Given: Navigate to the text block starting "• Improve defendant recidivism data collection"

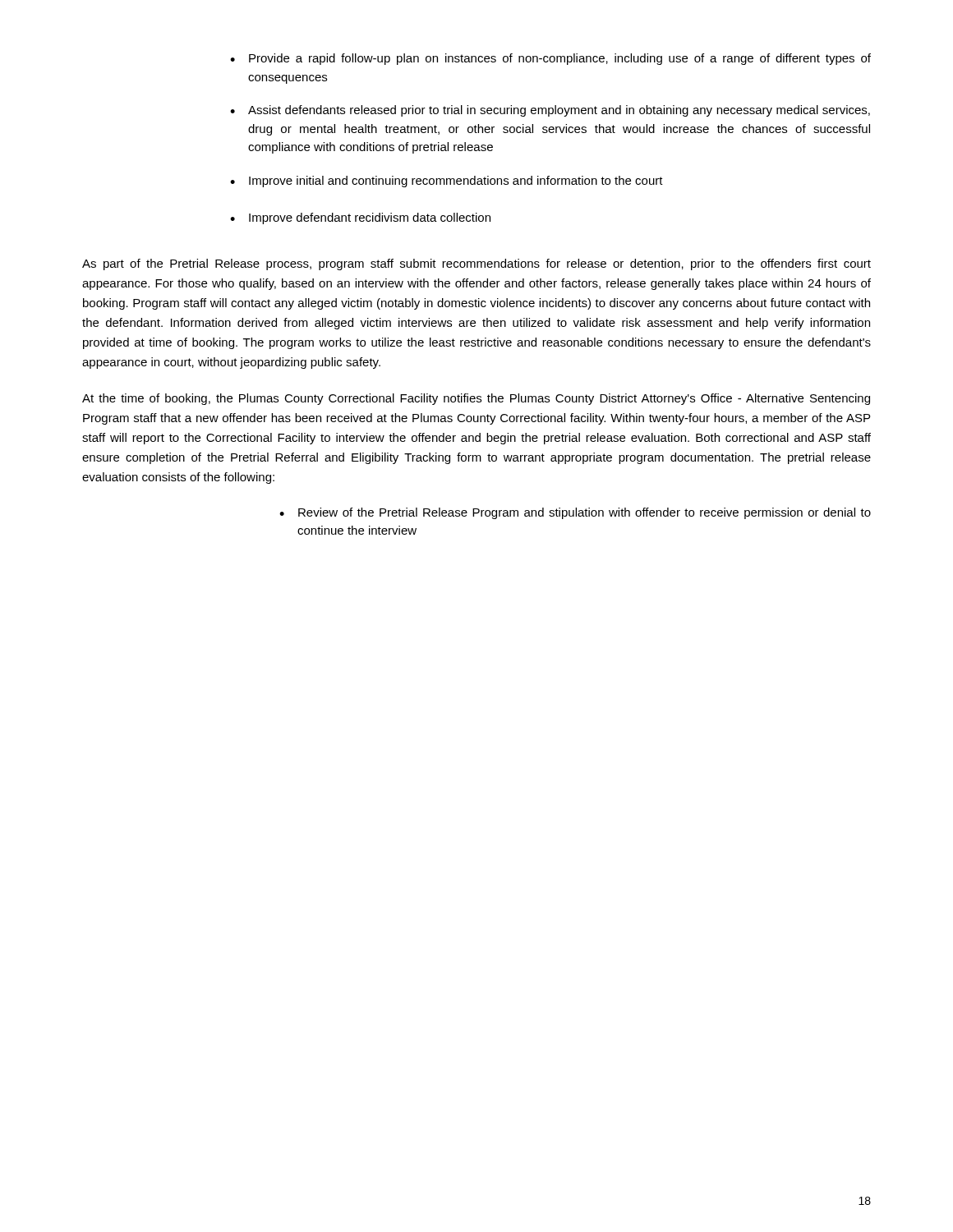Looking at the screenshot, I should coord(361,219).
